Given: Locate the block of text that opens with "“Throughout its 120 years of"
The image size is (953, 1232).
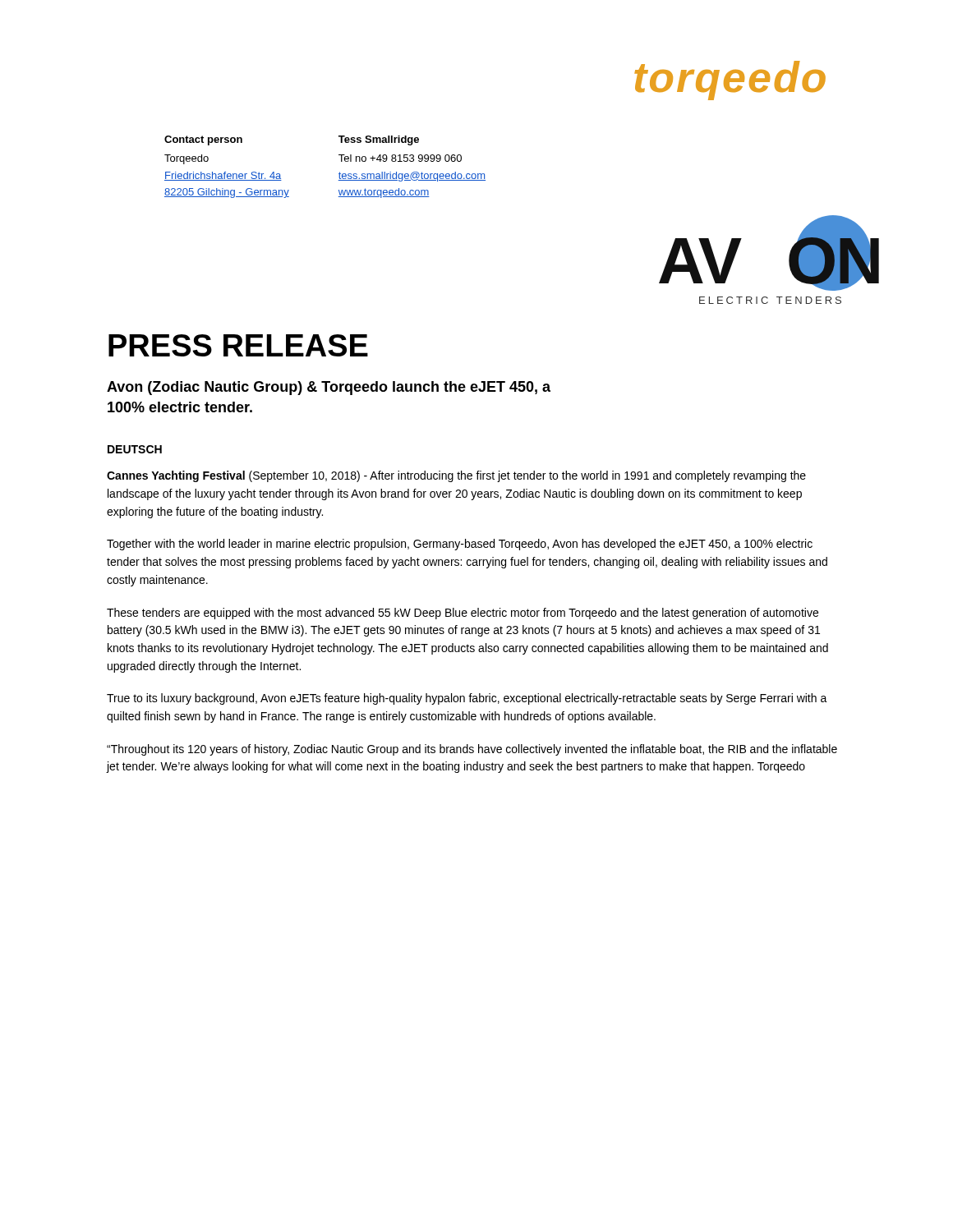Looking at the screenshot, I should [x=472, y=758].
